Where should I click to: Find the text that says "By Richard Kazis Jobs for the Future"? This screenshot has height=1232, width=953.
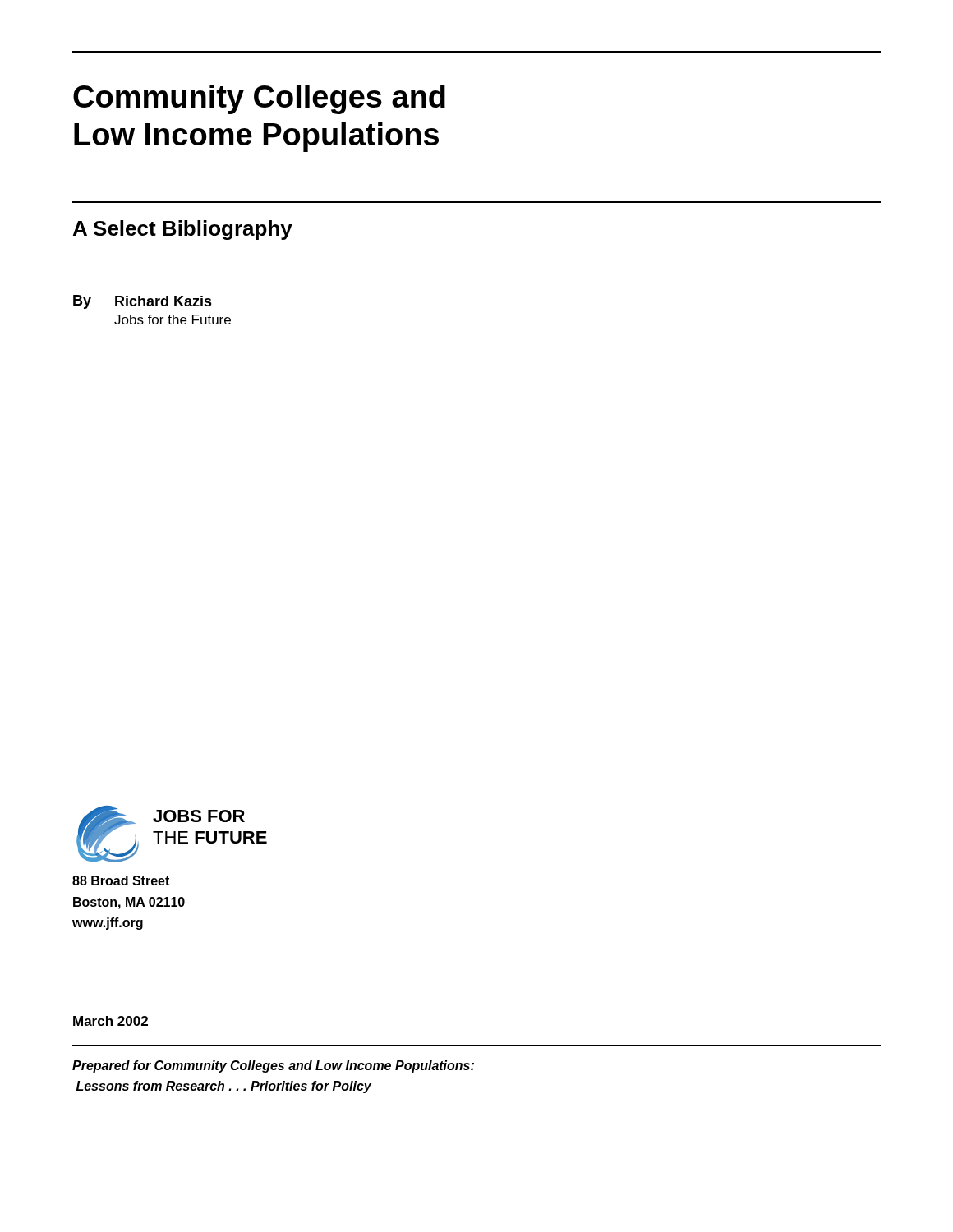[152, 311]
